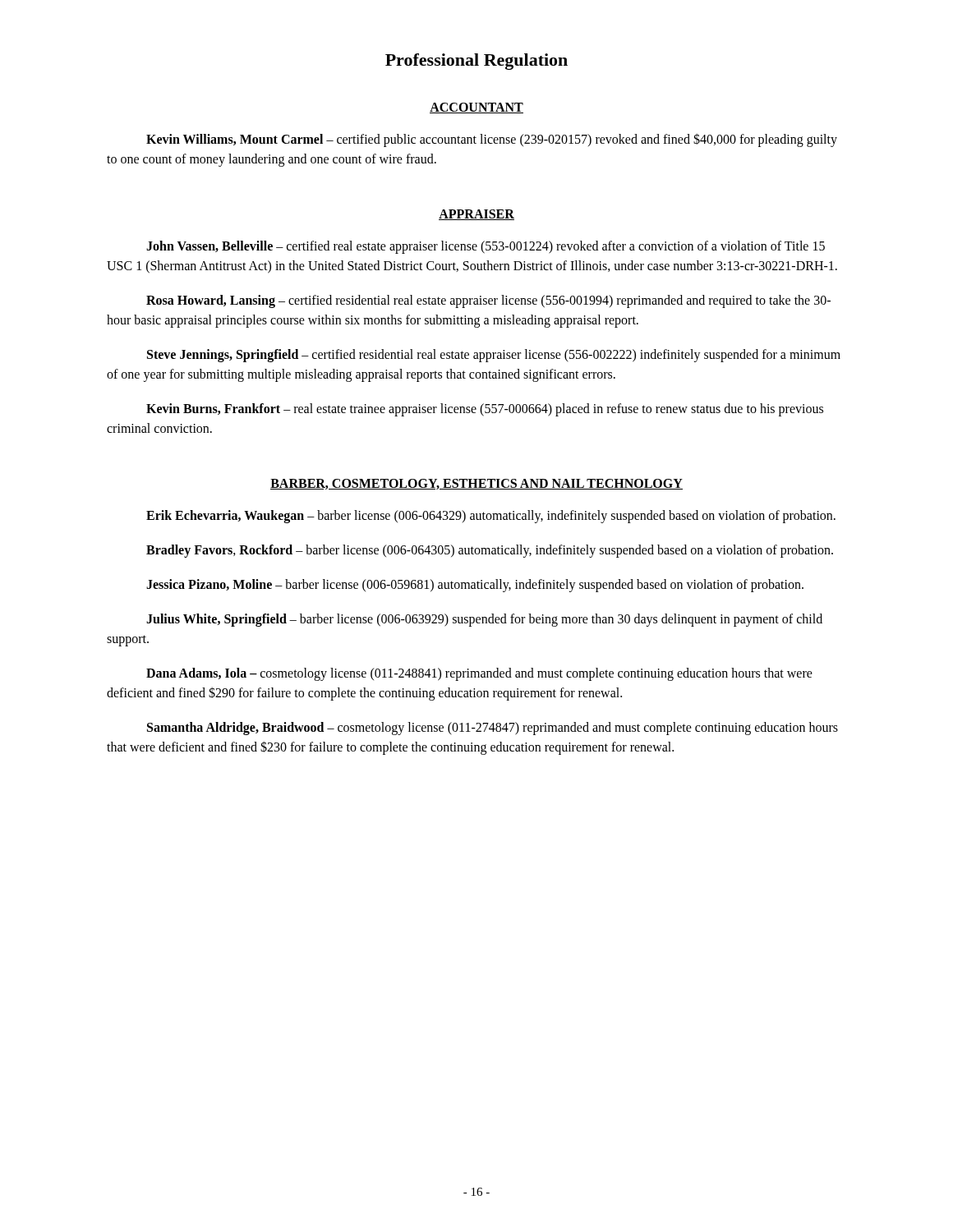This screenshot has width=953, height=1232.
Task: Find the text block starting "Julius White, Springfield – barber license (006-063929)"
Action: (x=476, y=629)
